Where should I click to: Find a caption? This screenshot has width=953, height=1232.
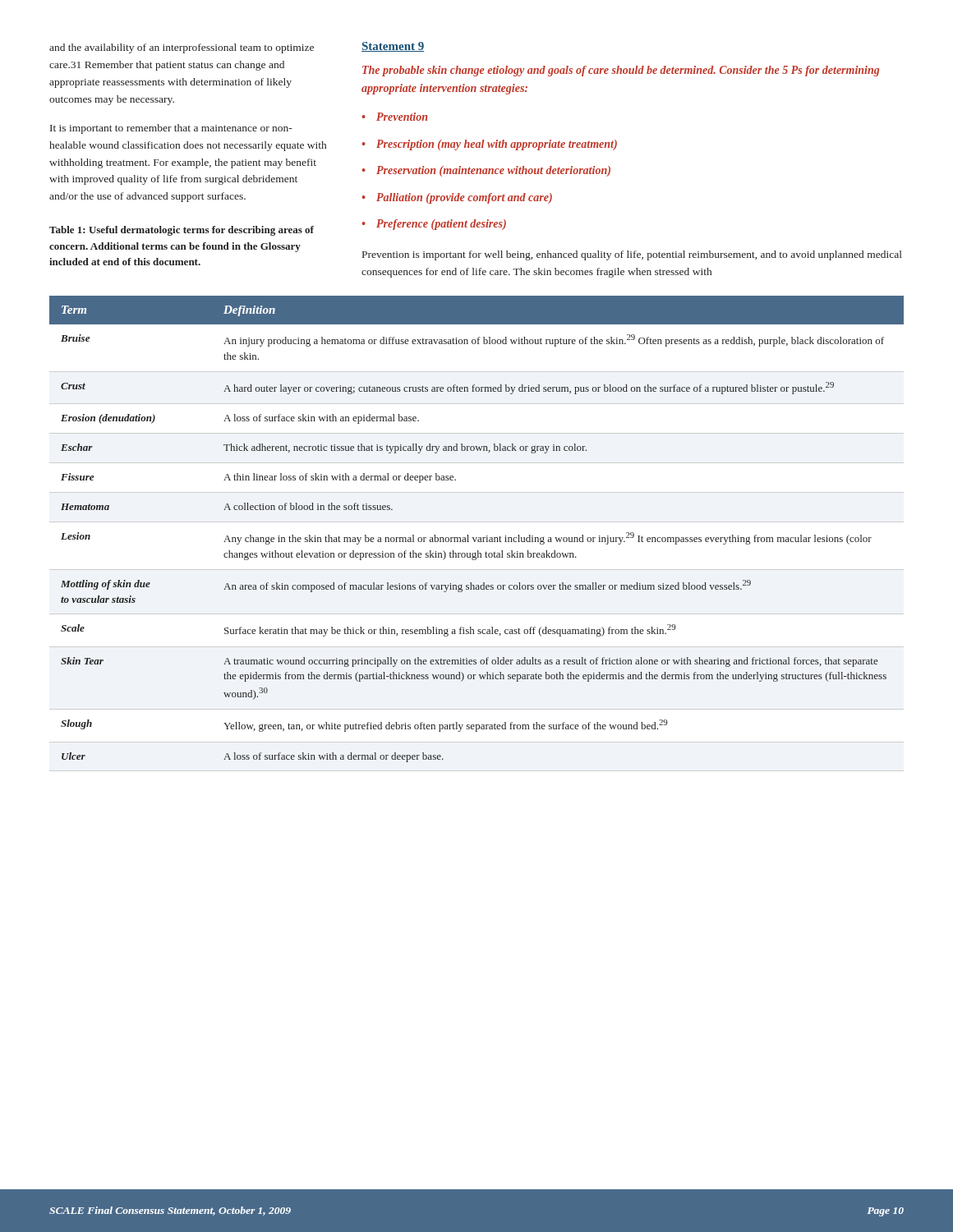point(181,246)
